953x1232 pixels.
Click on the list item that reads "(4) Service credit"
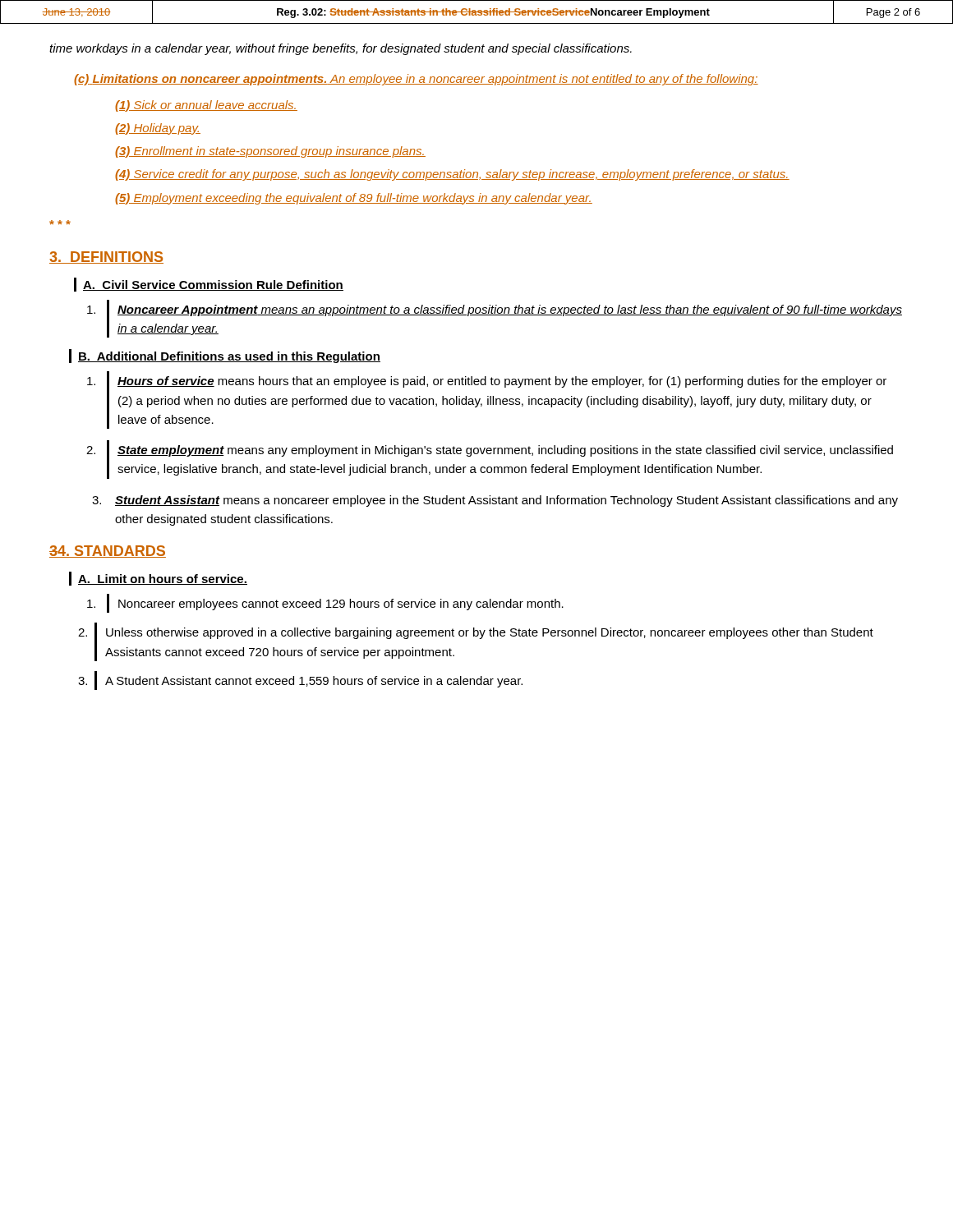[452, 174]
